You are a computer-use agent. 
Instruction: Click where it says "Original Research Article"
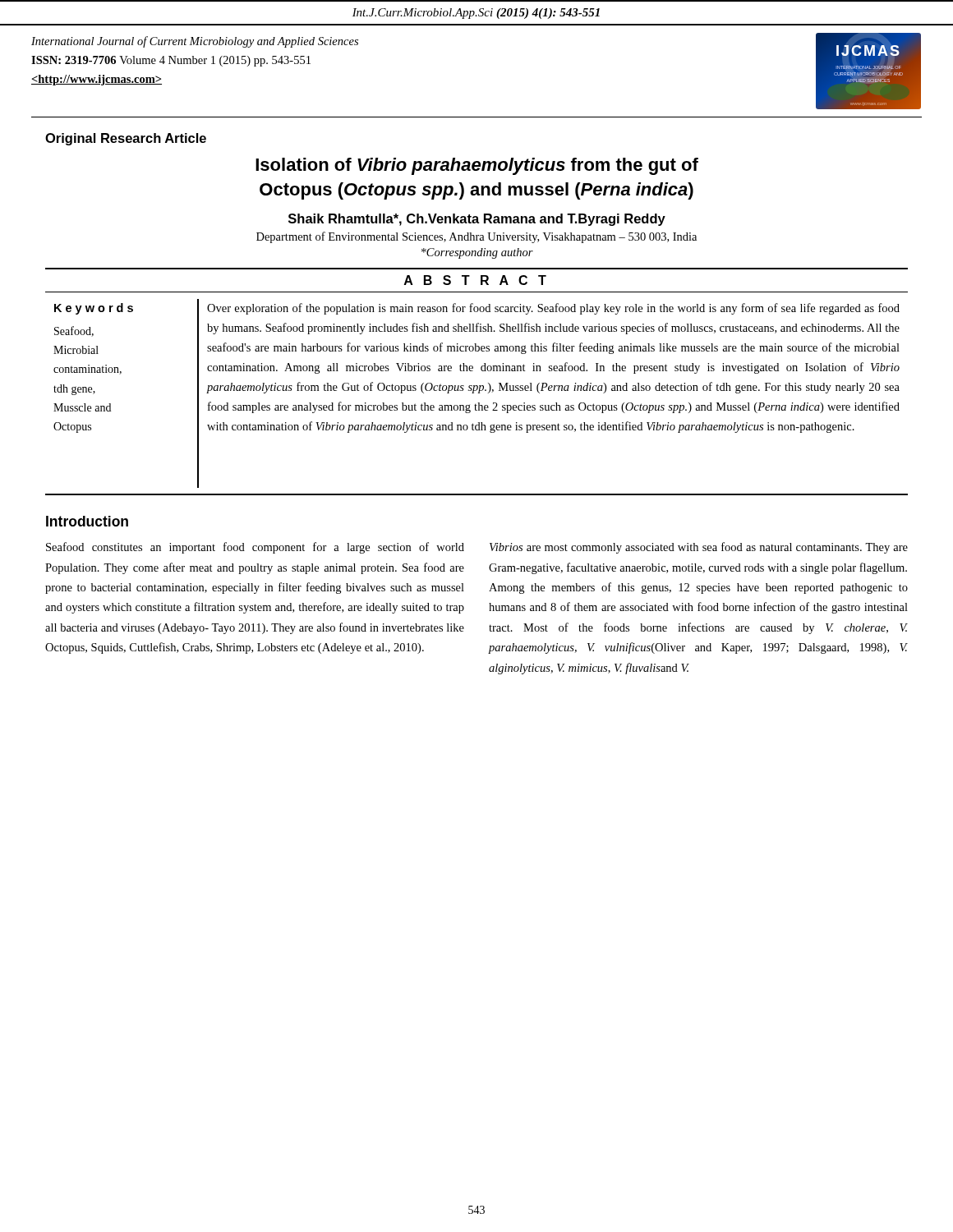[126, 138]
